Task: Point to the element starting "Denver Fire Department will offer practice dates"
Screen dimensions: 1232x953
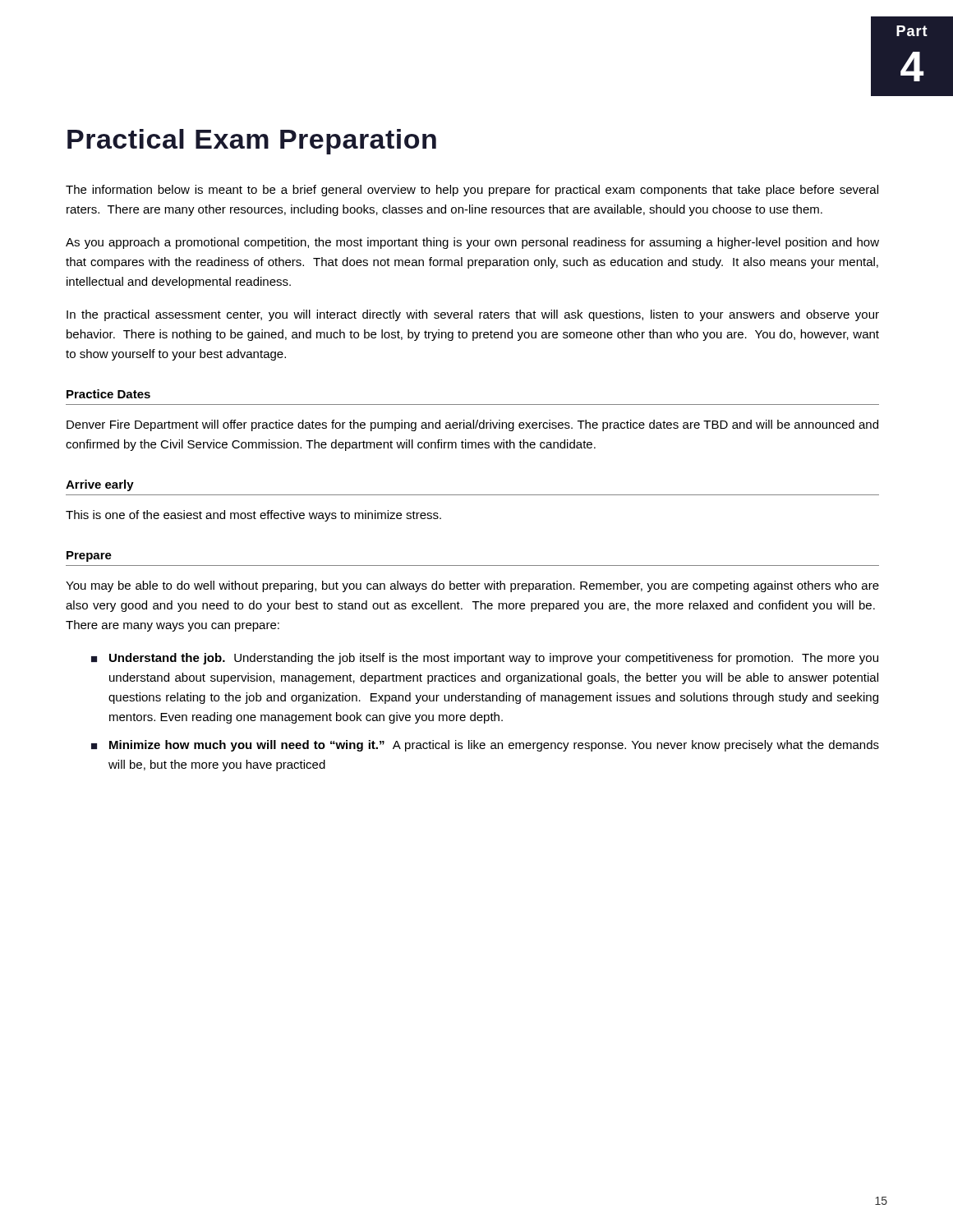Action: [472, 434]
